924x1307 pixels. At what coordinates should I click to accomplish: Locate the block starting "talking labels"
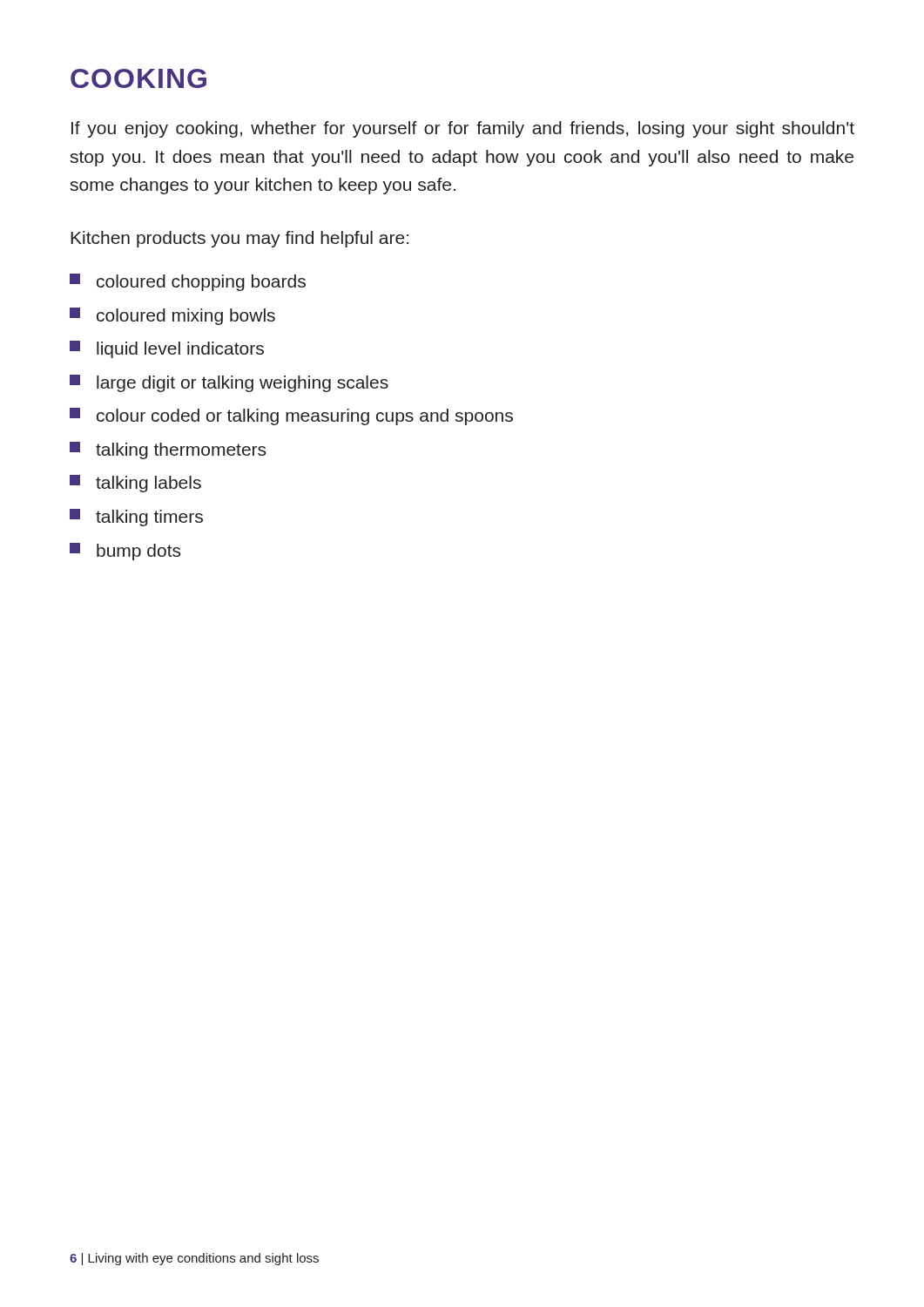pyautogui.click(x=136, y=483)
